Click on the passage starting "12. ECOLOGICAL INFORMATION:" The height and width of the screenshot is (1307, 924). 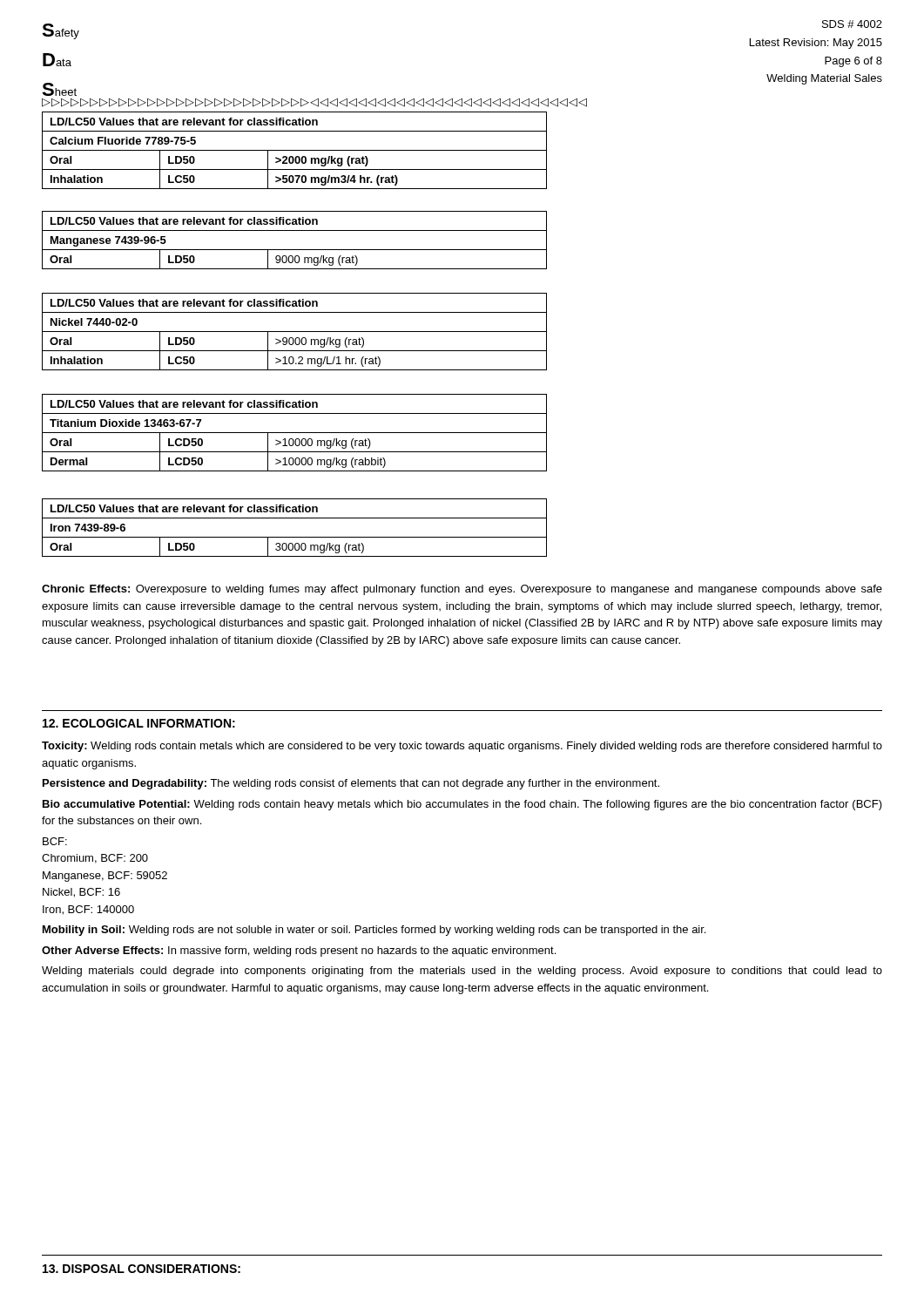pos(139,723)
